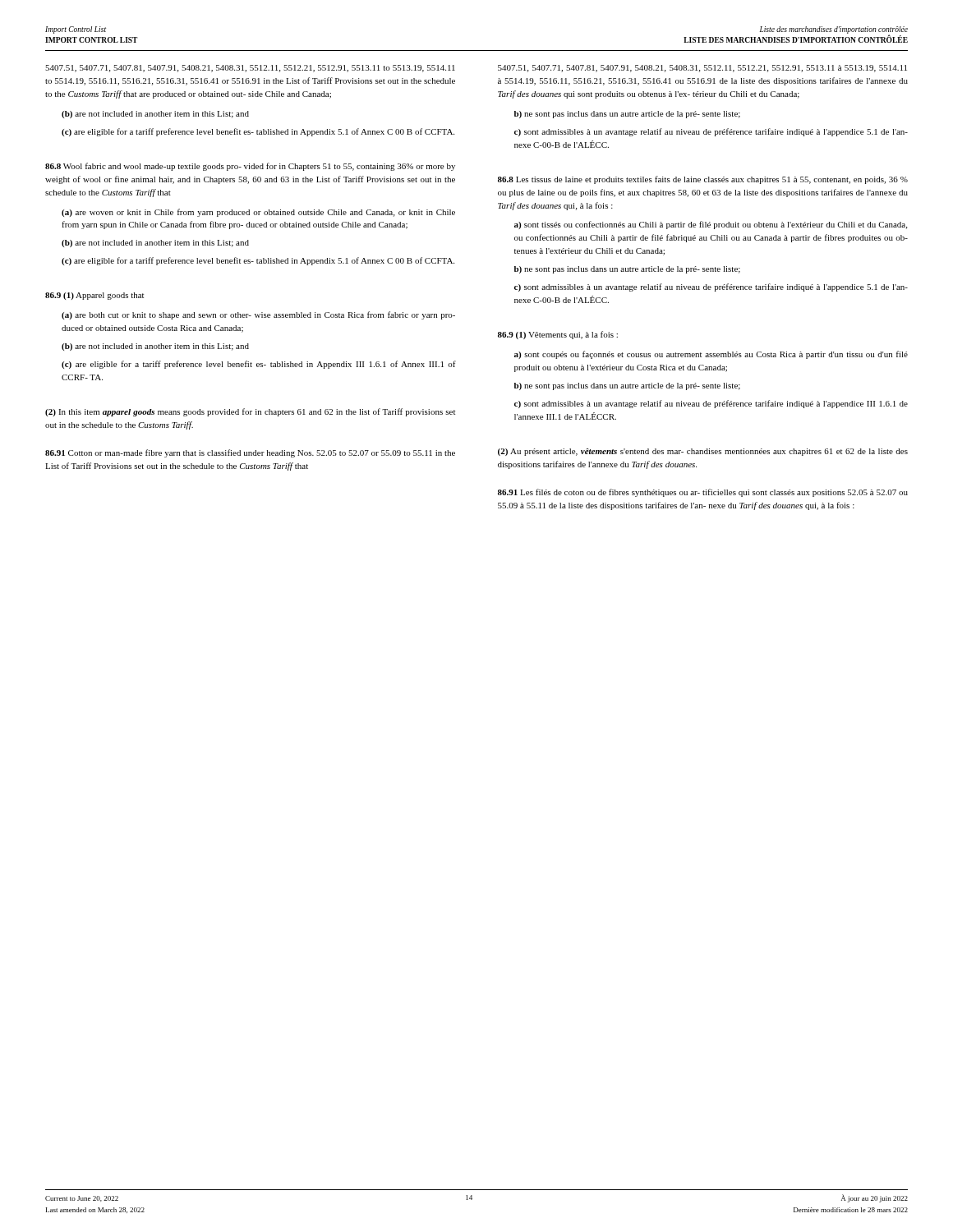Click the passage that begins "9 (1) Vêtements"
The height and width of the screenshot is (1232, 953).
pos(558,334)
